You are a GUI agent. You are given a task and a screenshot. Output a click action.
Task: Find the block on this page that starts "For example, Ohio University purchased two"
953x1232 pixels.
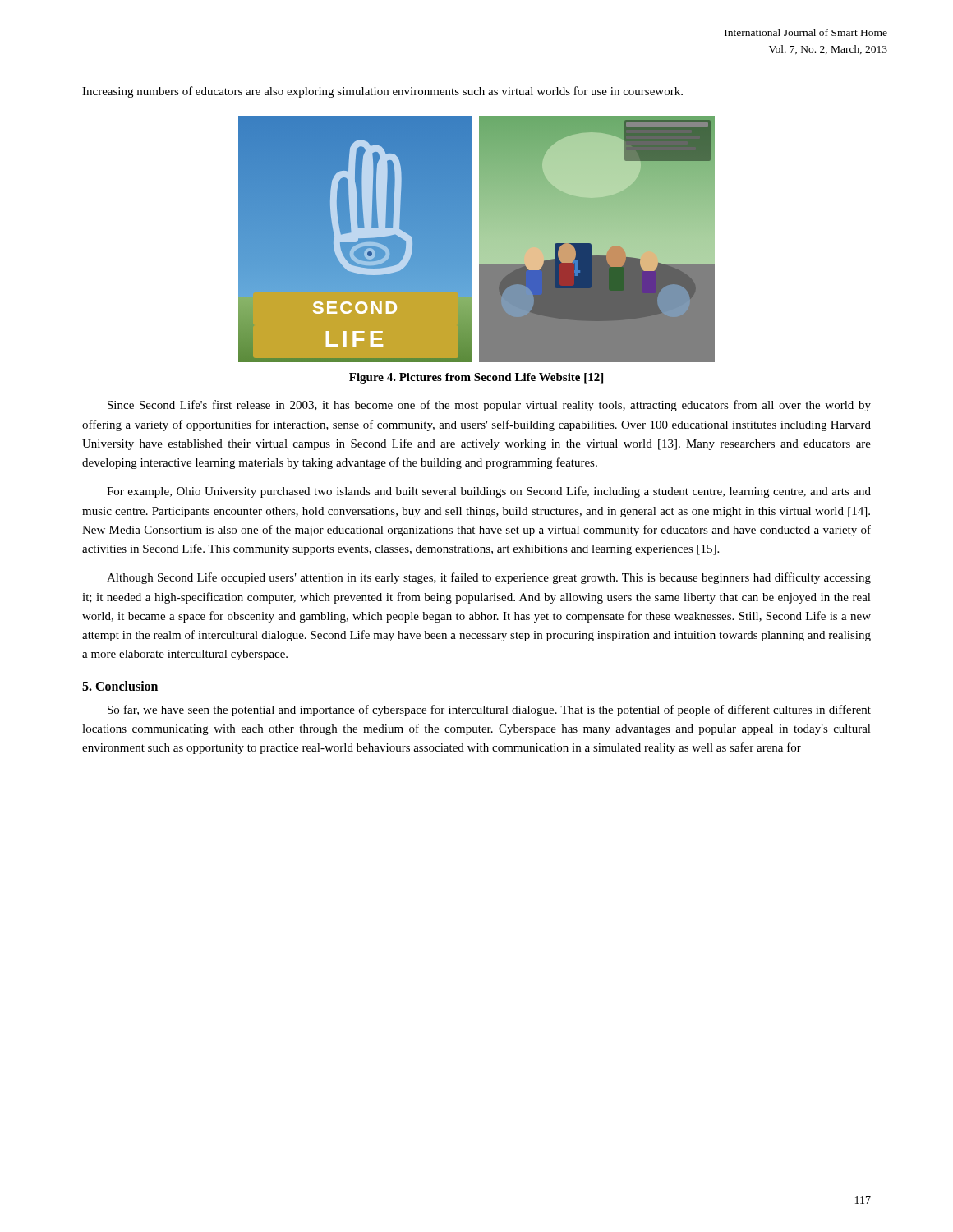pyautogui.click(x=476, y=521)
